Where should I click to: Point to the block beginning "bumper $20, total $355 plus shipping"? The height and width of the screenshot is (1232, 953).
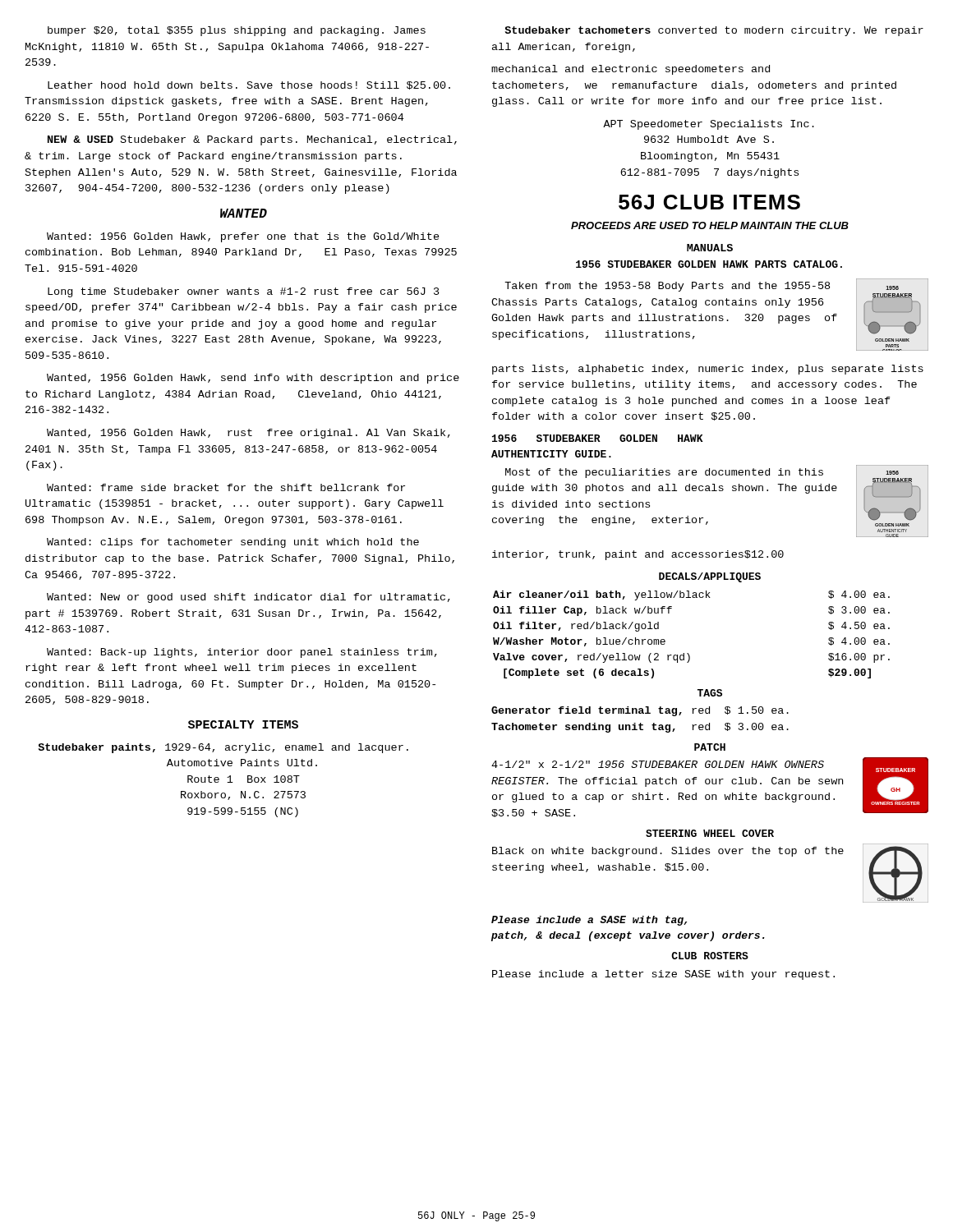point(243,47)
